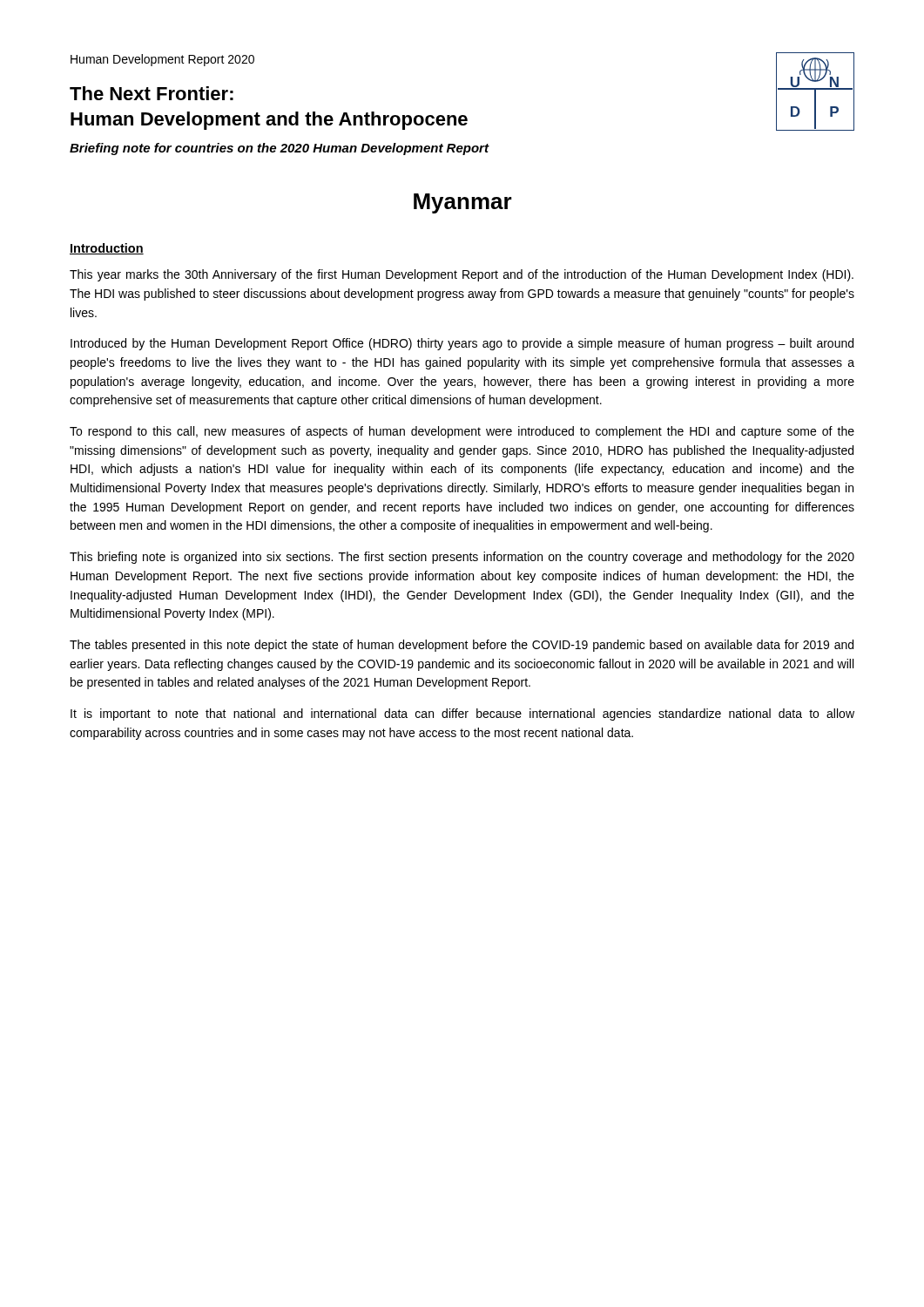Locate the logo
Image resolution: width=924 pixels, height=1307 pixels.
coord(815,93)
